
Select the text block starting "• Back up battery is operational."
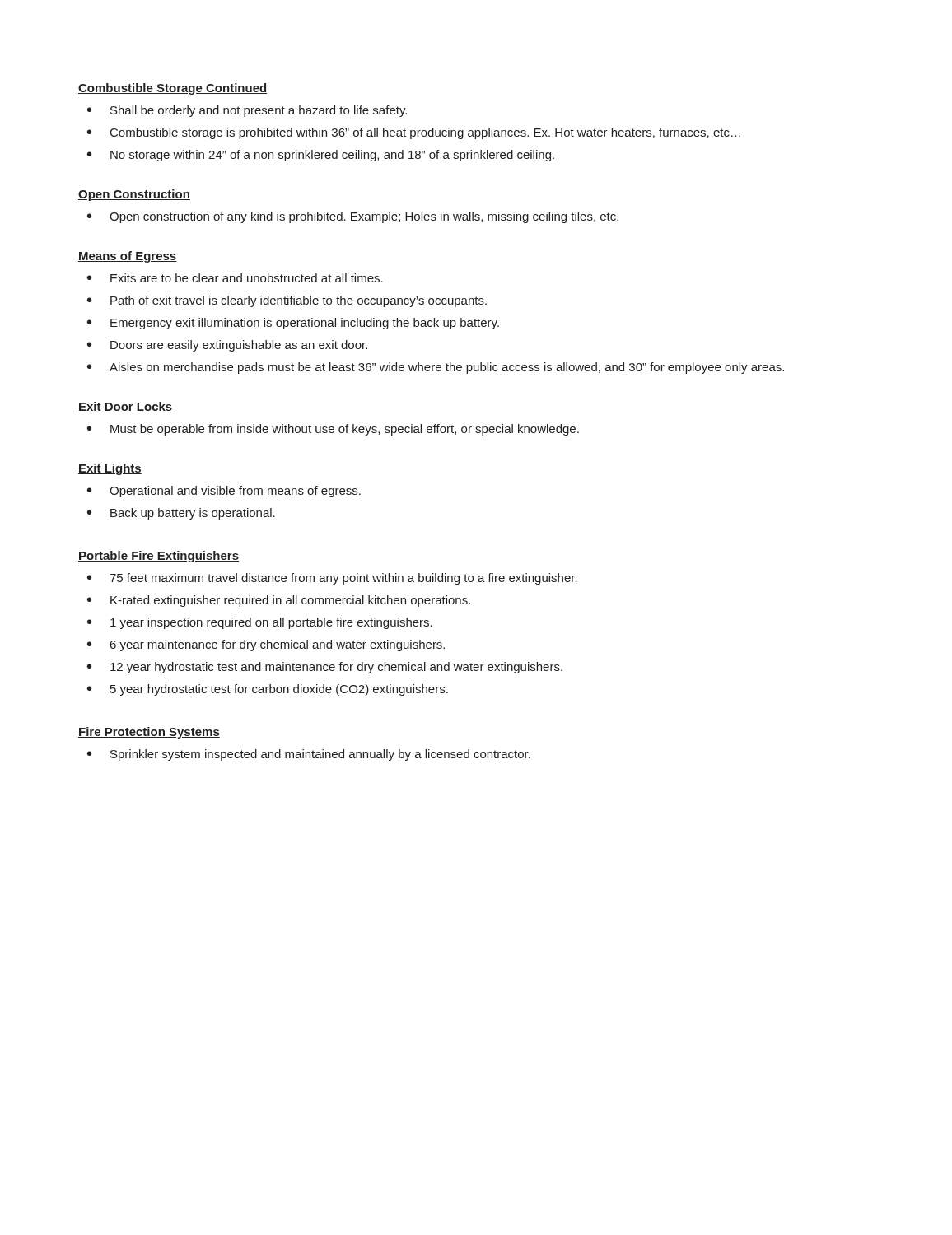click(181, 514)
